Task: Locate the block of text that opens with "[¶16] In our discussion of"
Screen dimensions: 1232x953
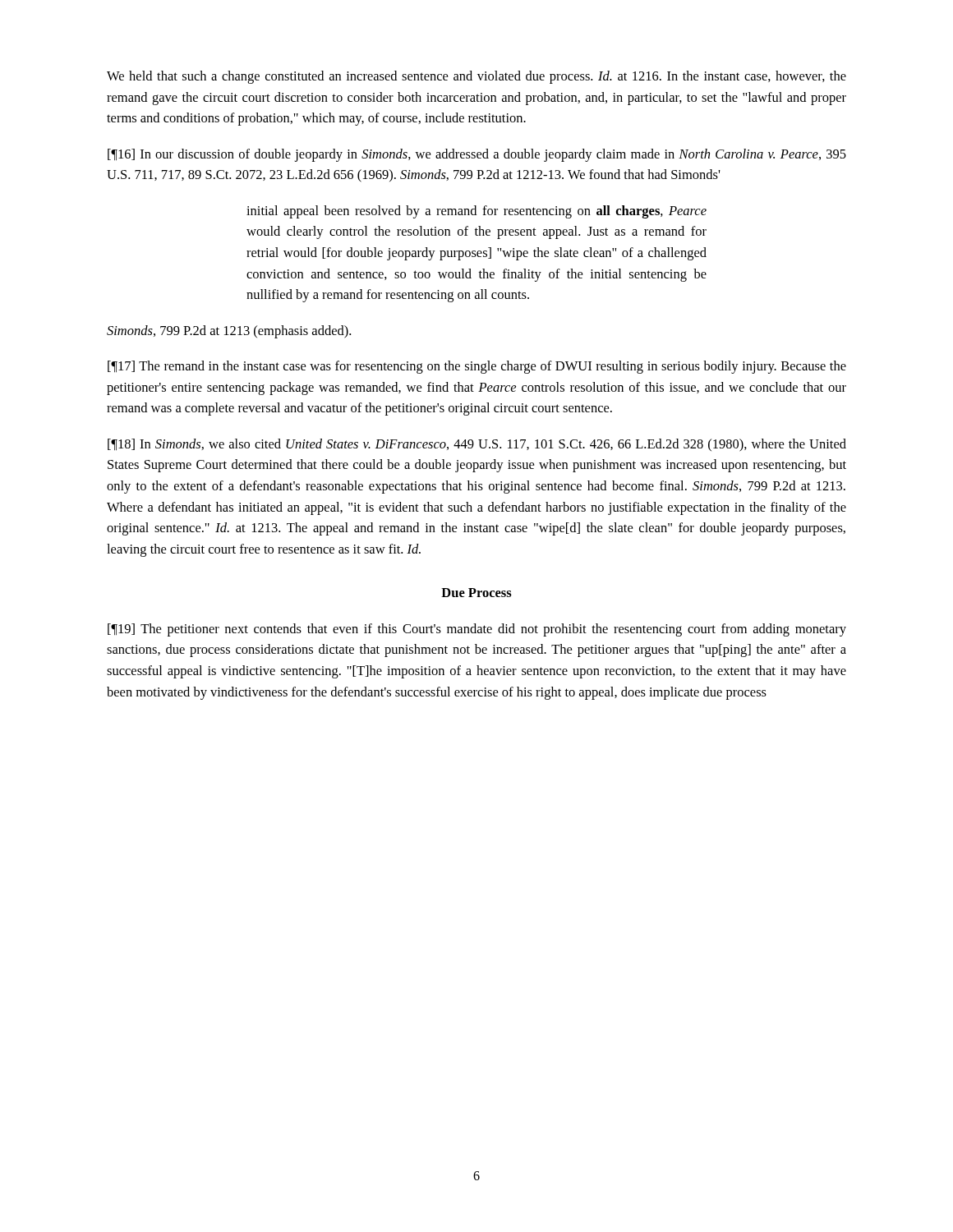Action: pos(476,164)
